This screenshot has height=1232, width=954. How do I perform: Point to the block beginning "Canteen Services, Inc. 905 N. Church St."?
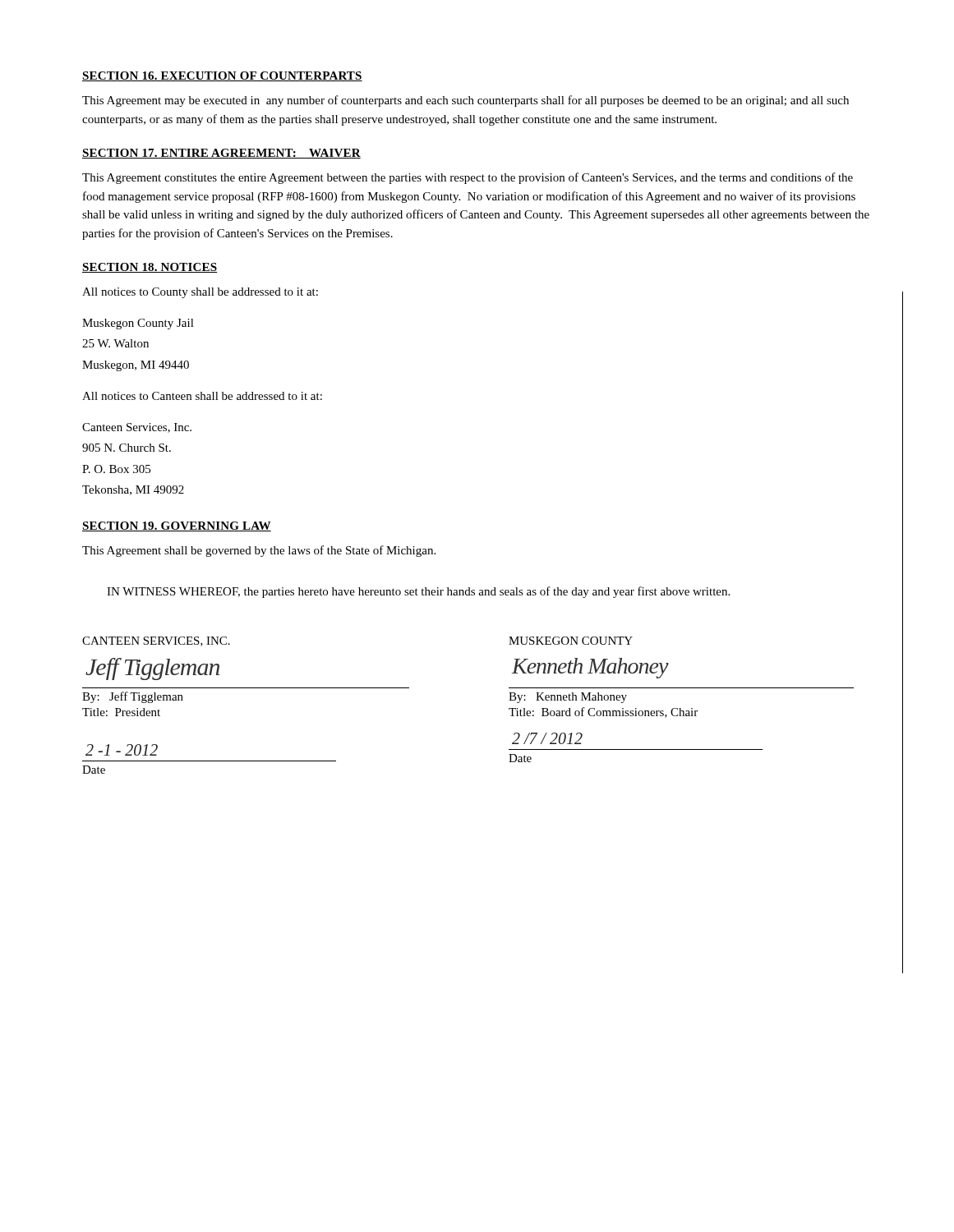tap(137, 458)
